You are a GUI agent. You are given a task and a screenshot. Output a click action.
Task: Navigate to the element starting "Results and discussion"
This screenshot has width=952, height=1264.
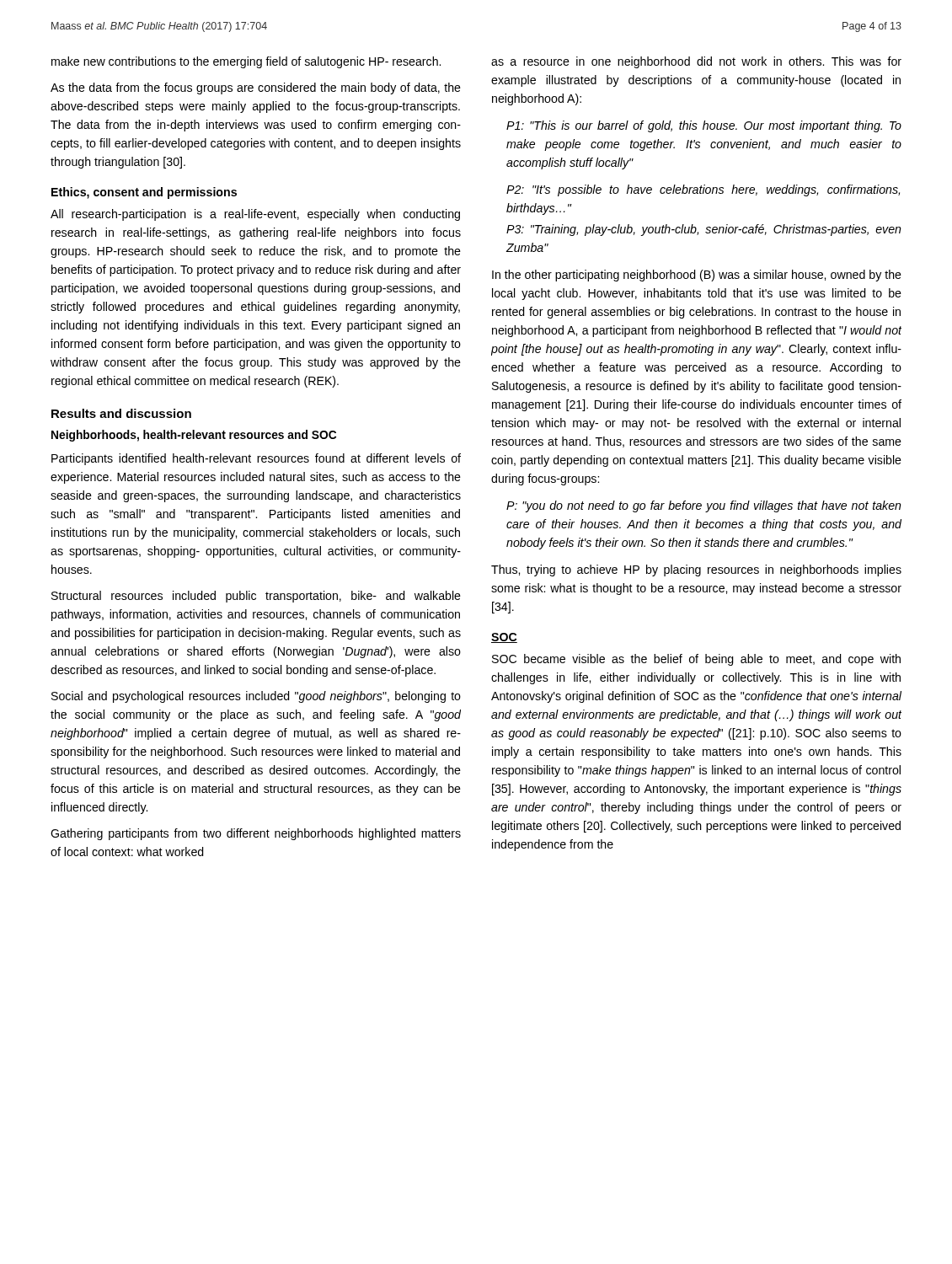(x=121, y=413)
